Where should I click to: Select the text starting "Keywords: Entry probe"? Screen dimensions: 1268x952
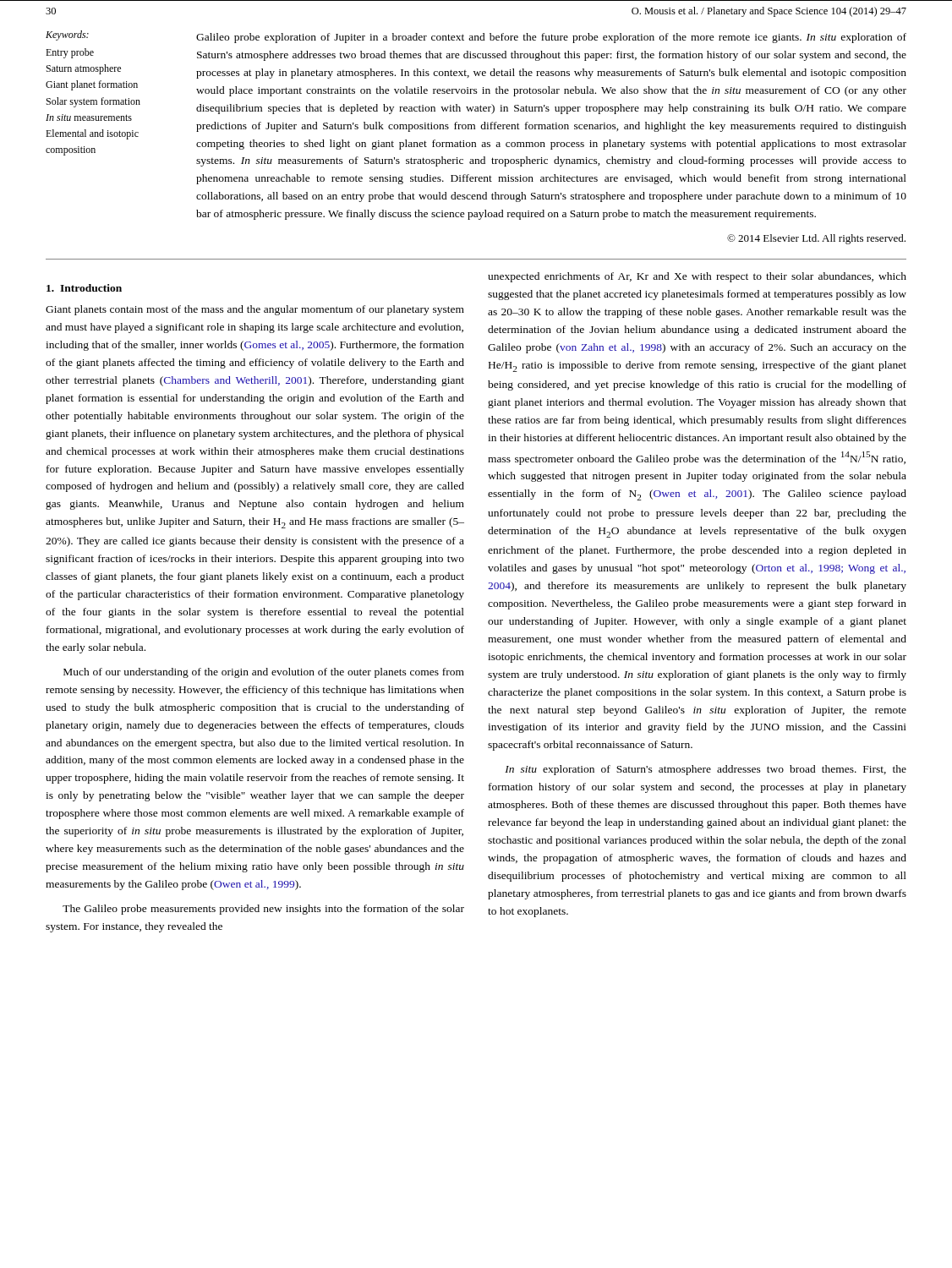tap(113, 94)
